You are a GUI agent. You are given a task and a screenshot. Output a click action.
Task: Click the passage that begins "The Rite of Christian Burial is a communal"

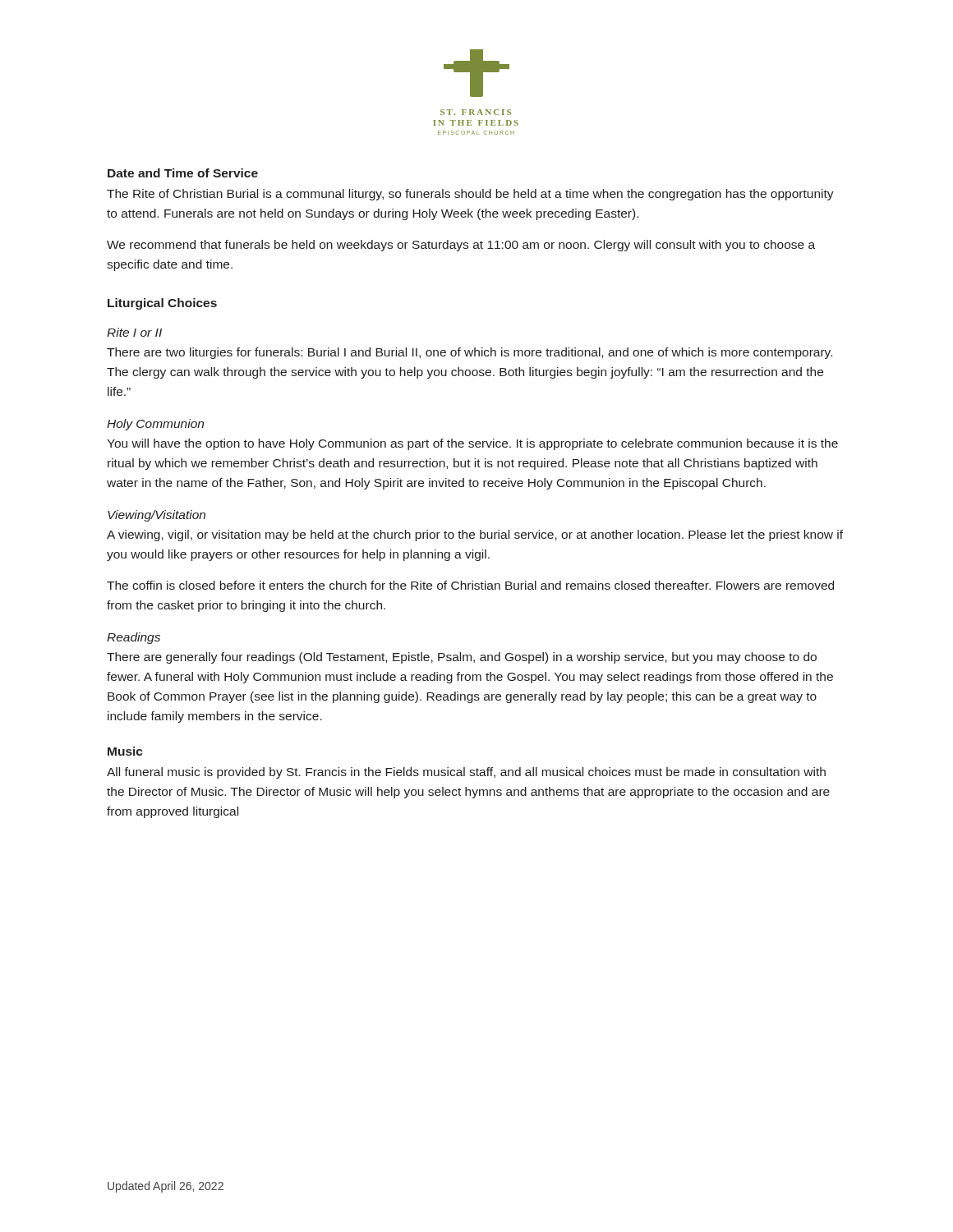470,203
